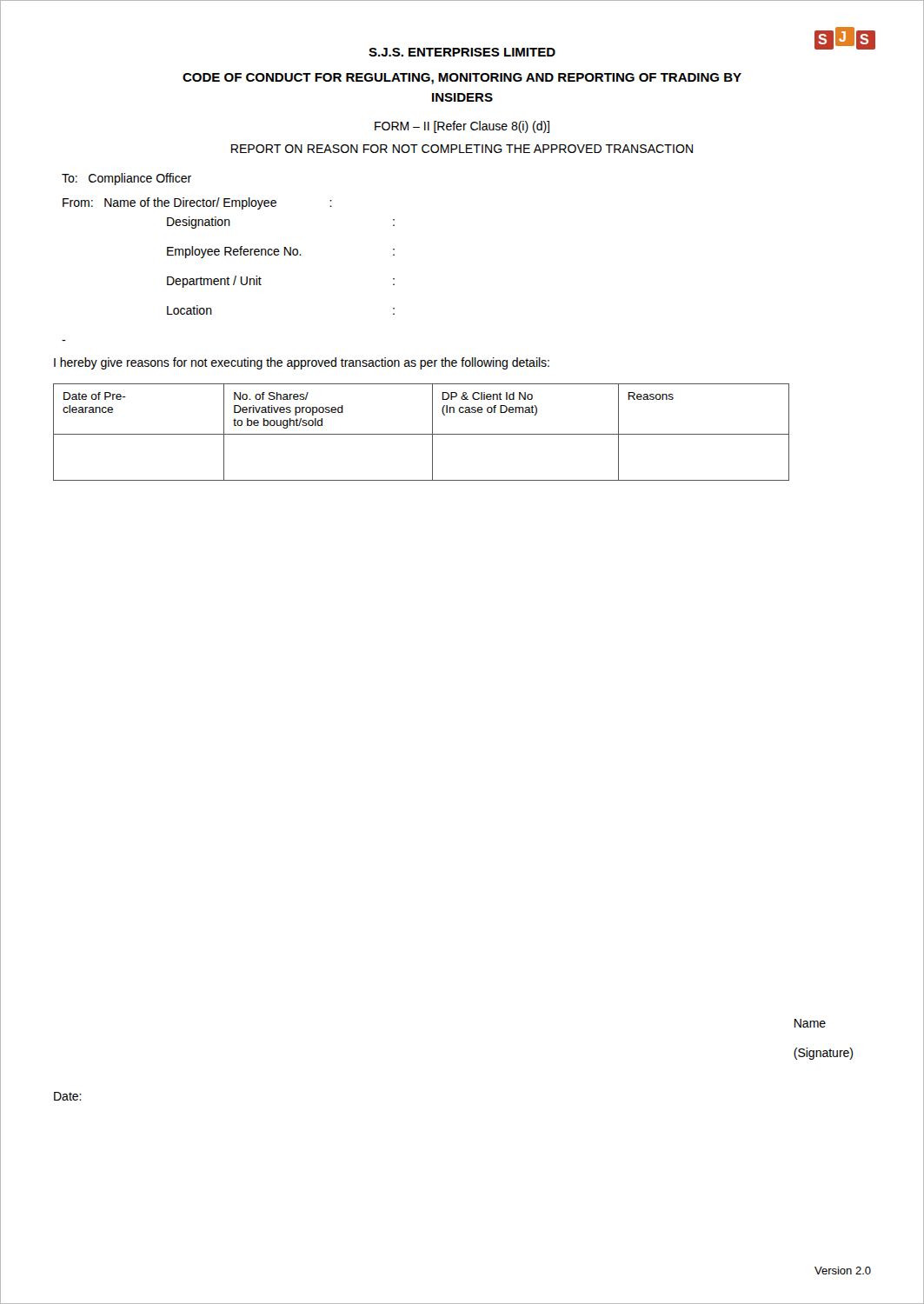Find a table

tap(462, 432)
